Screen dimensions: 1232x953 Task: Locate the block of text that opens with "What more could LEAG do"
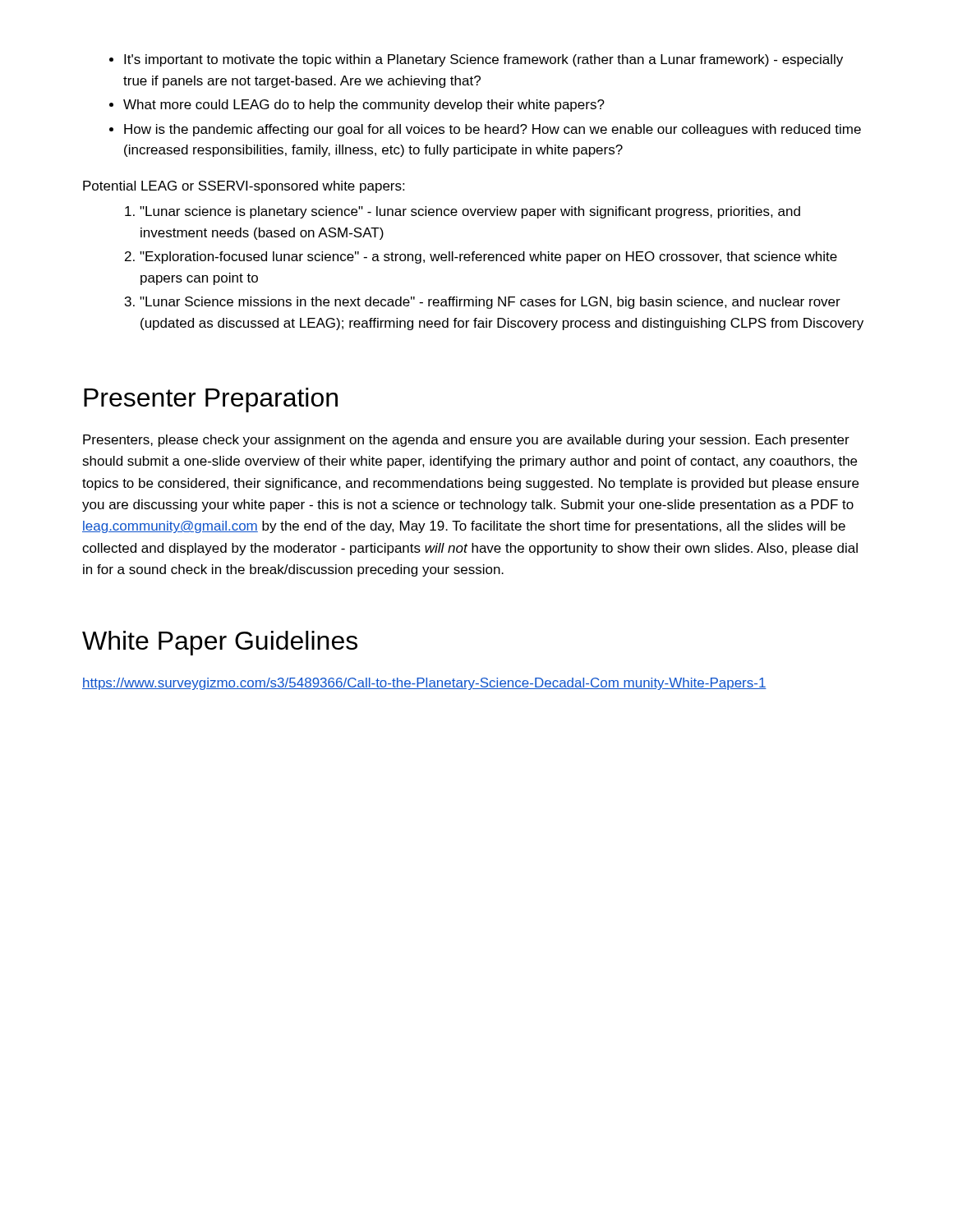pyautogui.click(x=476, y=105)
